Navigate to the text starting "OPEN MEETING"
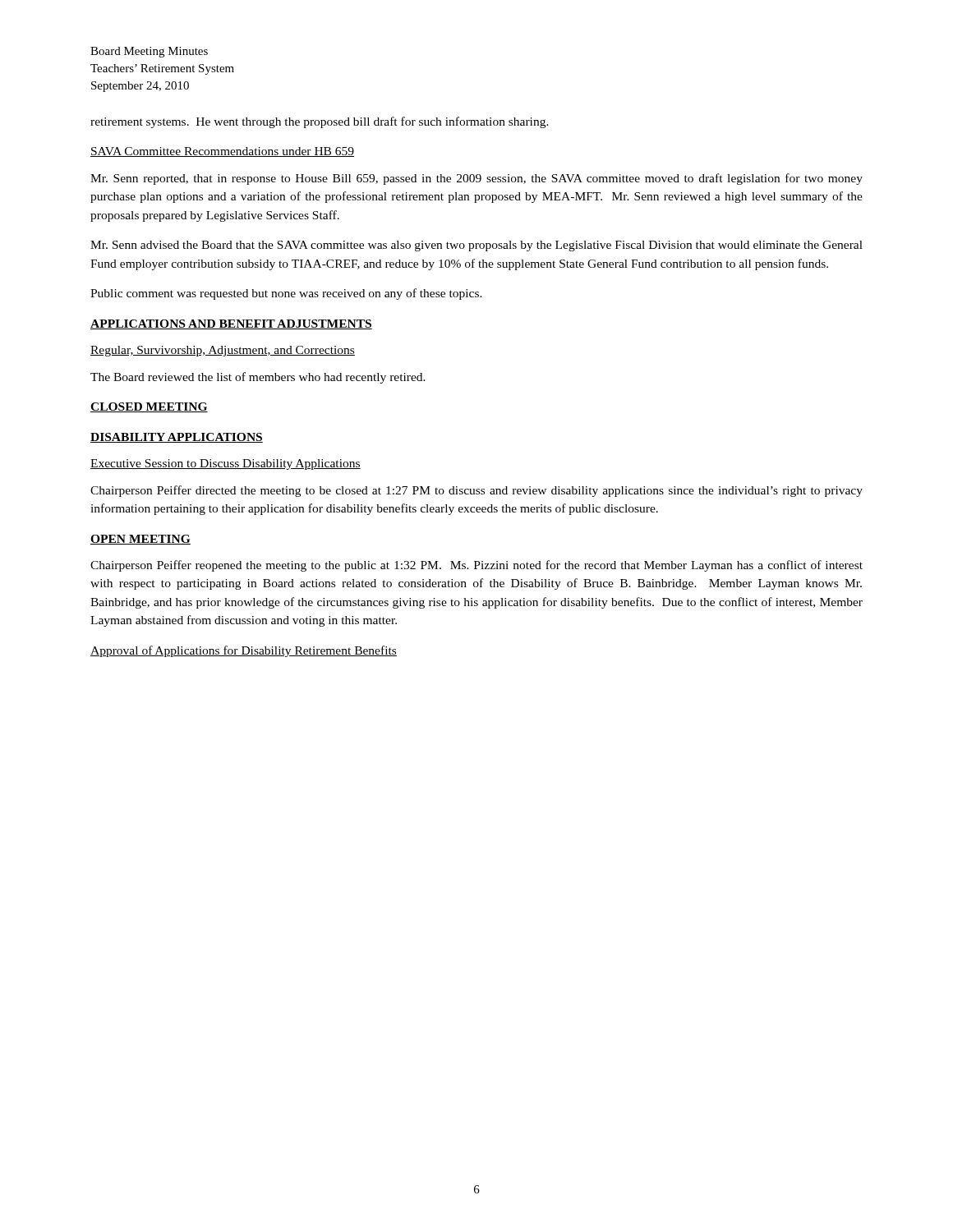 click(140, 540)
